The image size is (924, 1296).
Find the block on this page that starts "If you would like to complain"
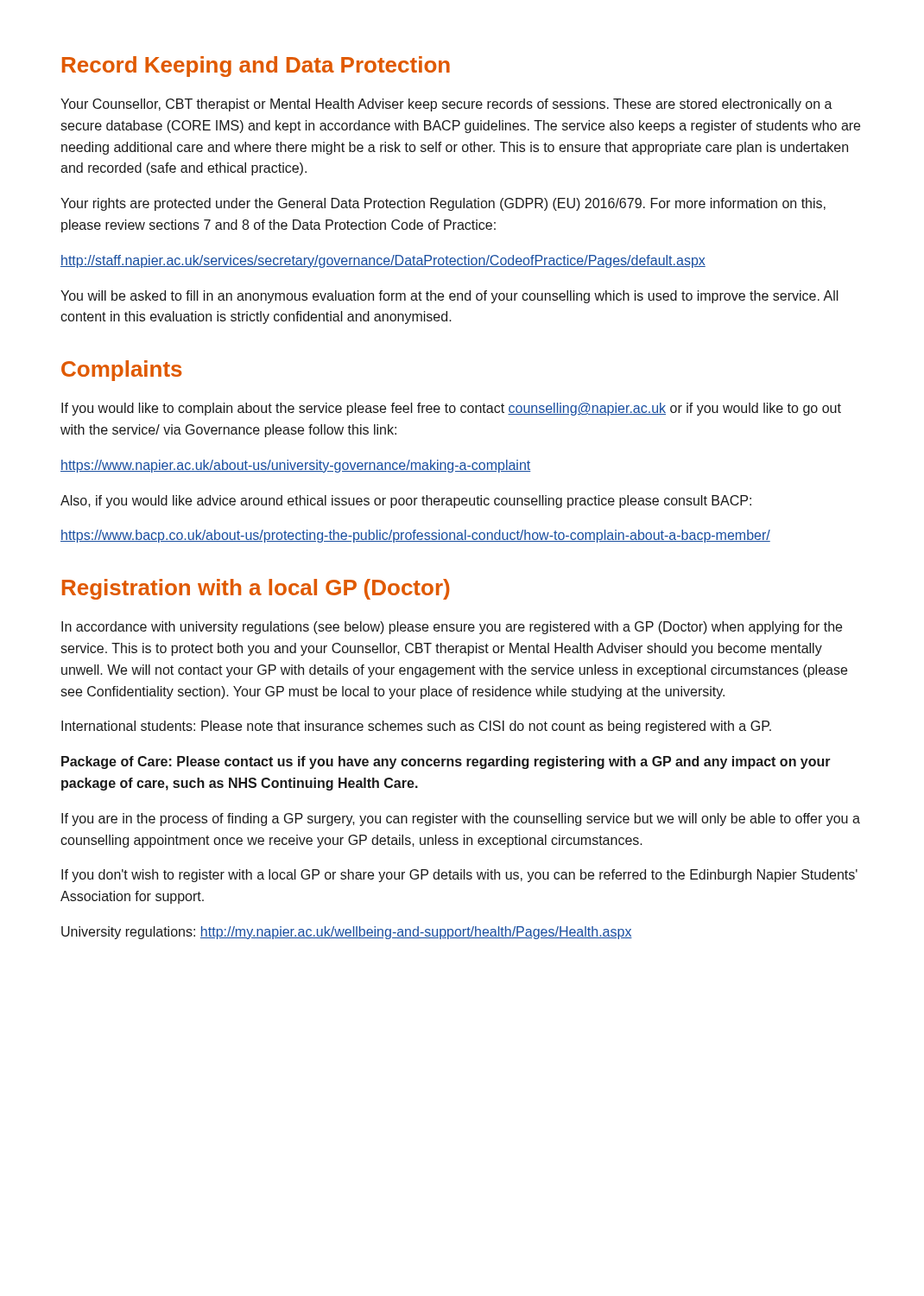coord(462,420)
